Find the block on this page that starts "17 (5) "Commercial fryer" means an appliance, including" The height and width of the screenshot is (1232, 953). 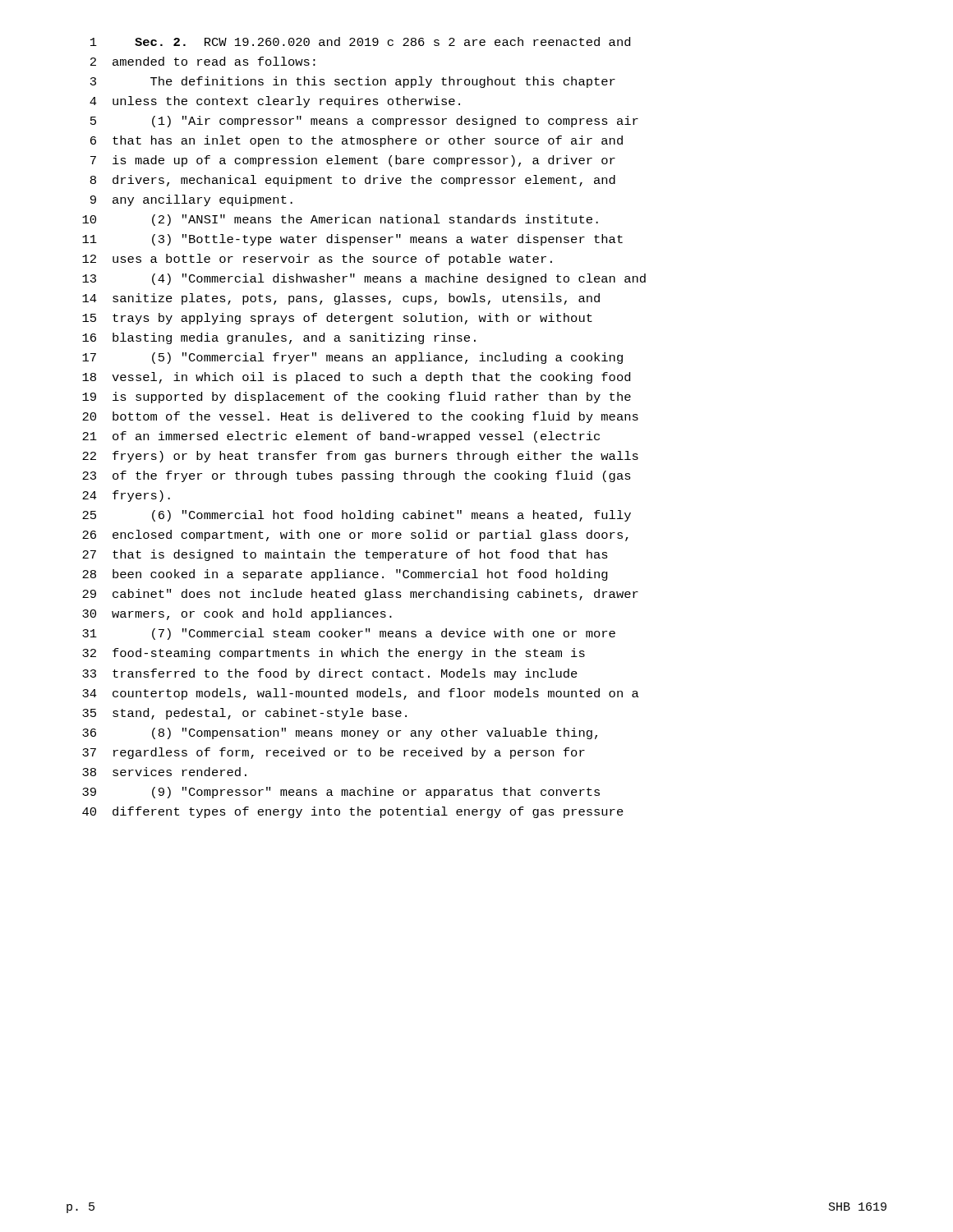[x=476, y=358]
